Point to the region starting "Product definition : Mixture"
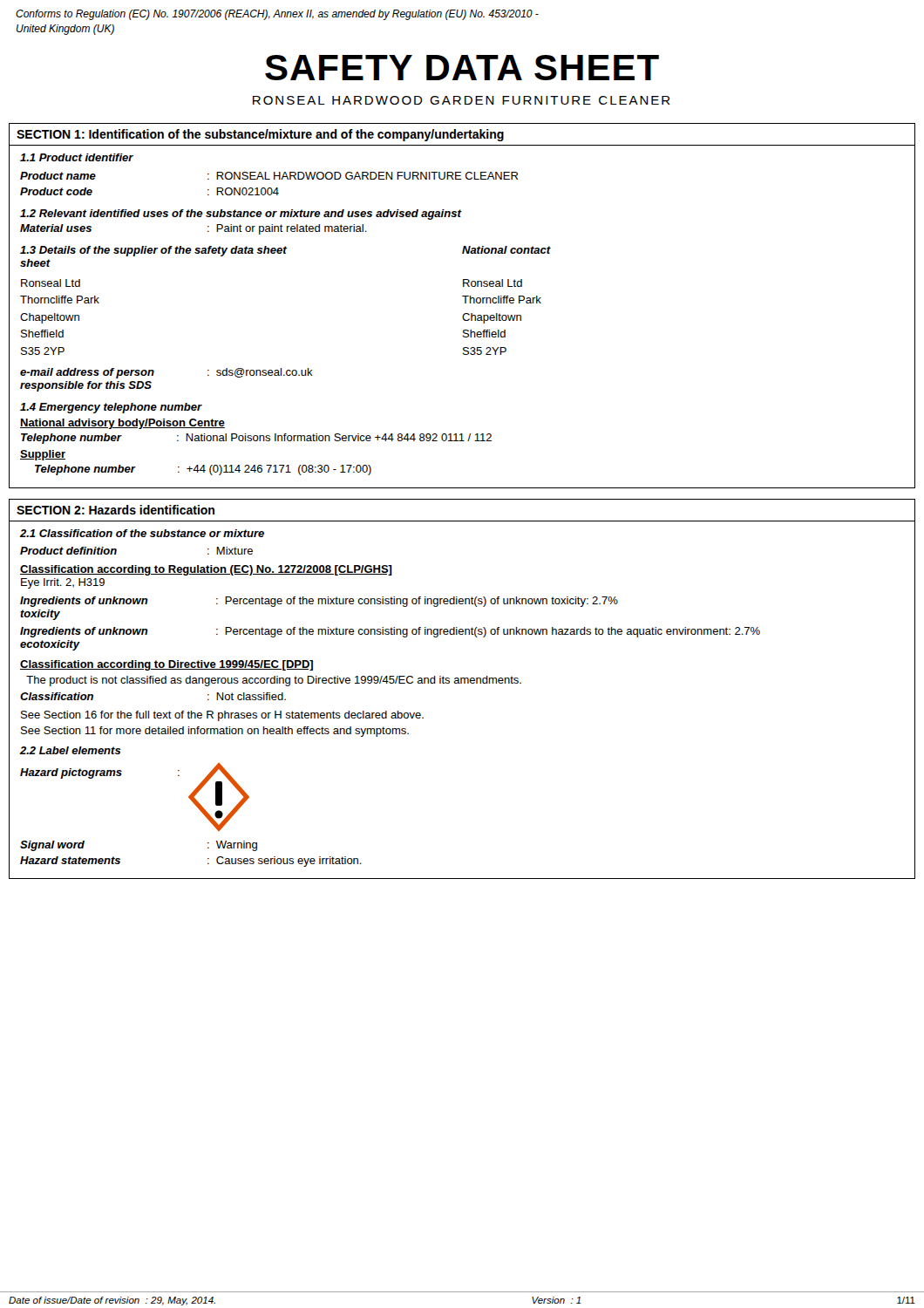 pos(91,551)
